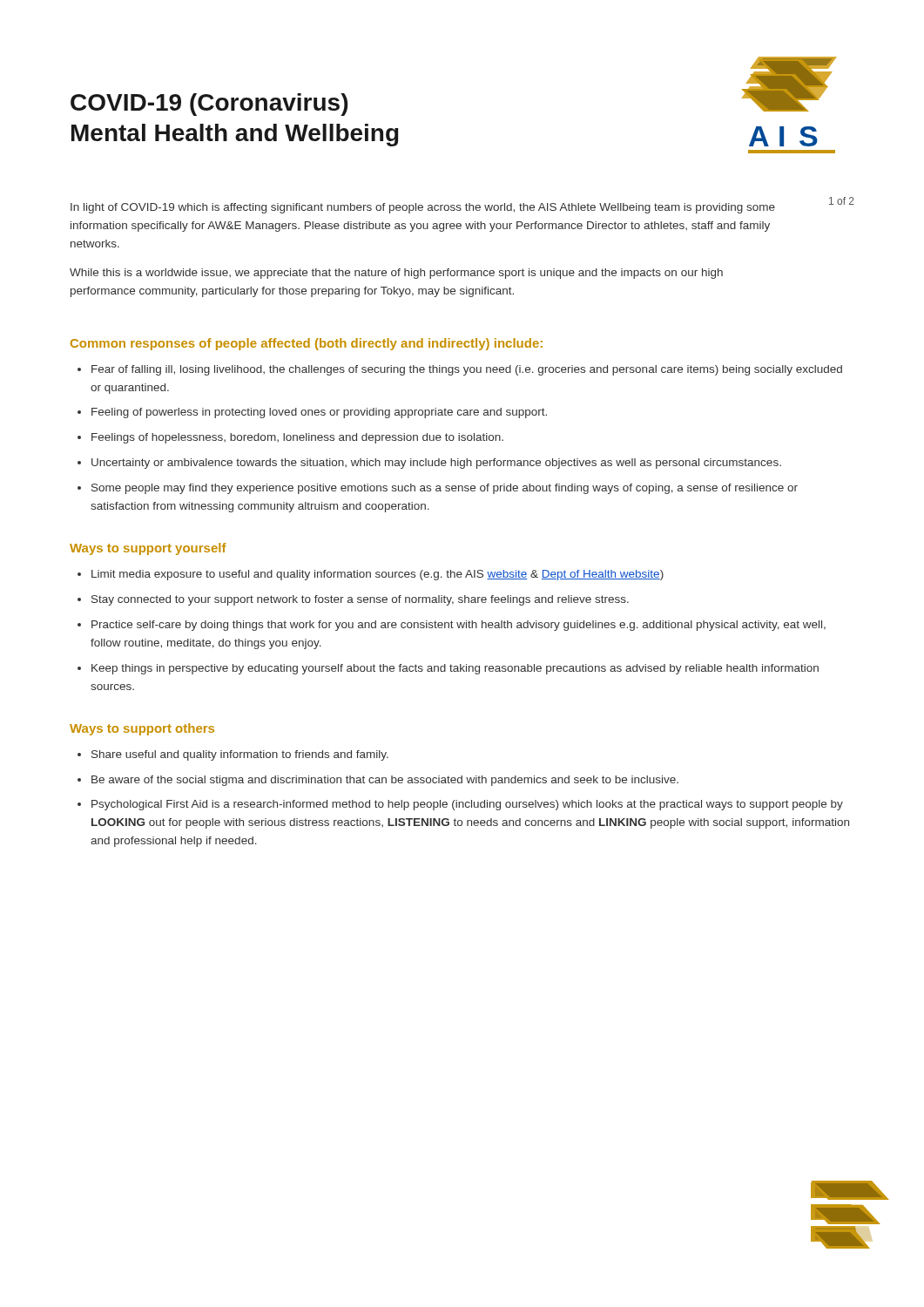
Task: Locate the passage starting "Keep things in perspective by educating yourself about"
Action: (455, 677)
